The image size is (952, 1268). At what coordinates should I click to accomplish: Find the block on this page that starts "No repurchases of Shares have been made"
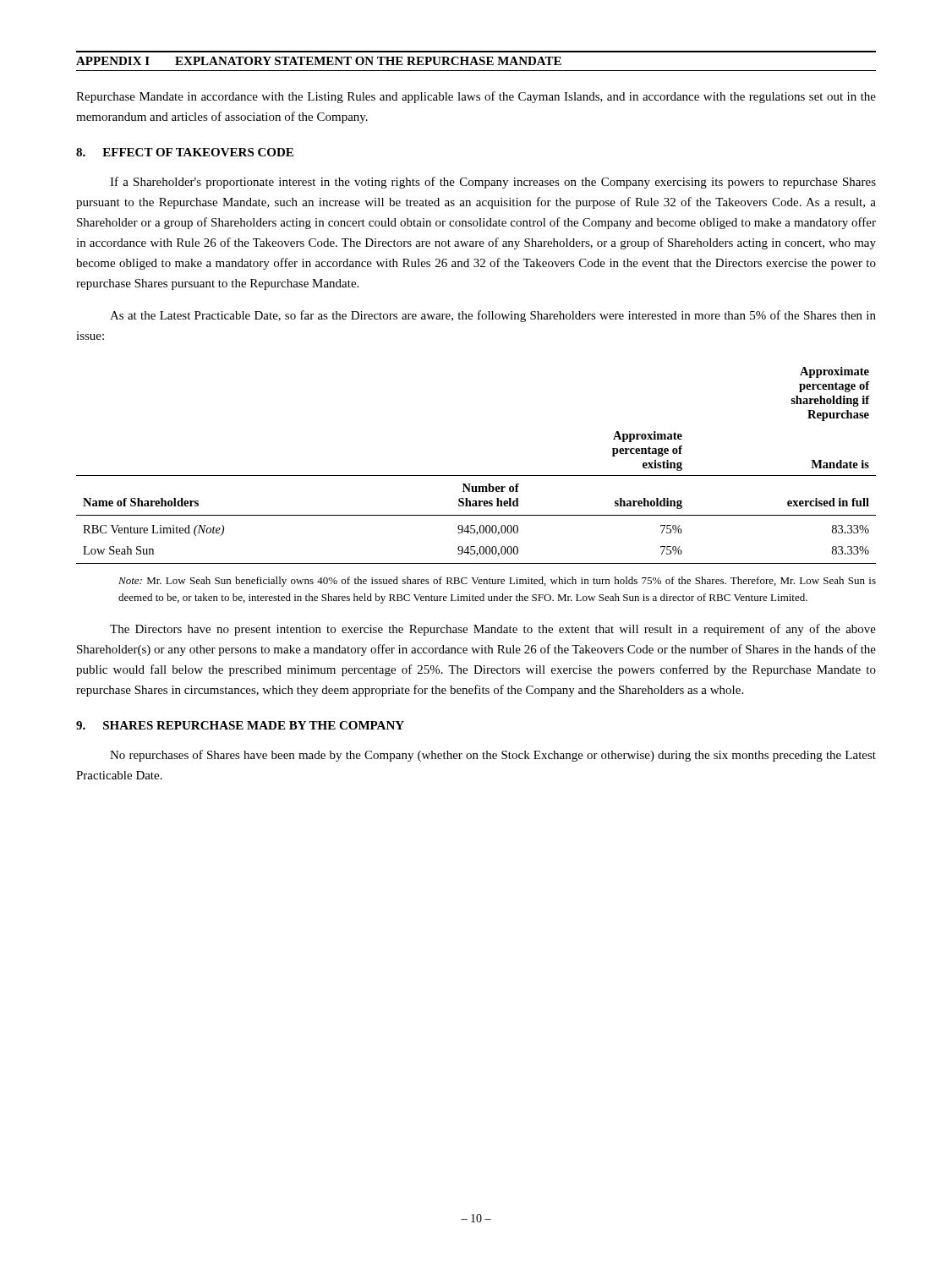coord(476,765)
